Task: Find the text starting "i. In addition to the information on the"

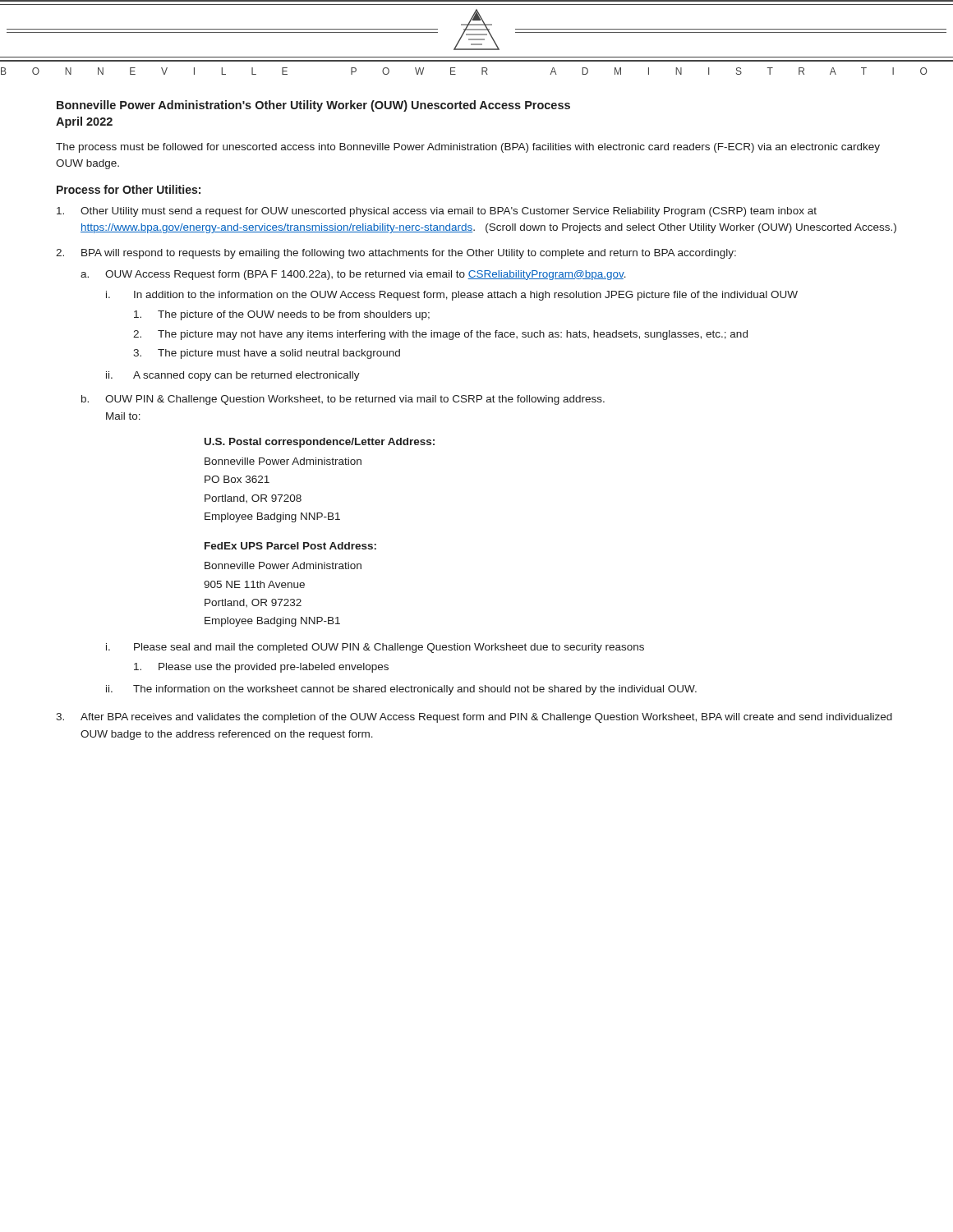Action: point(501,325)
